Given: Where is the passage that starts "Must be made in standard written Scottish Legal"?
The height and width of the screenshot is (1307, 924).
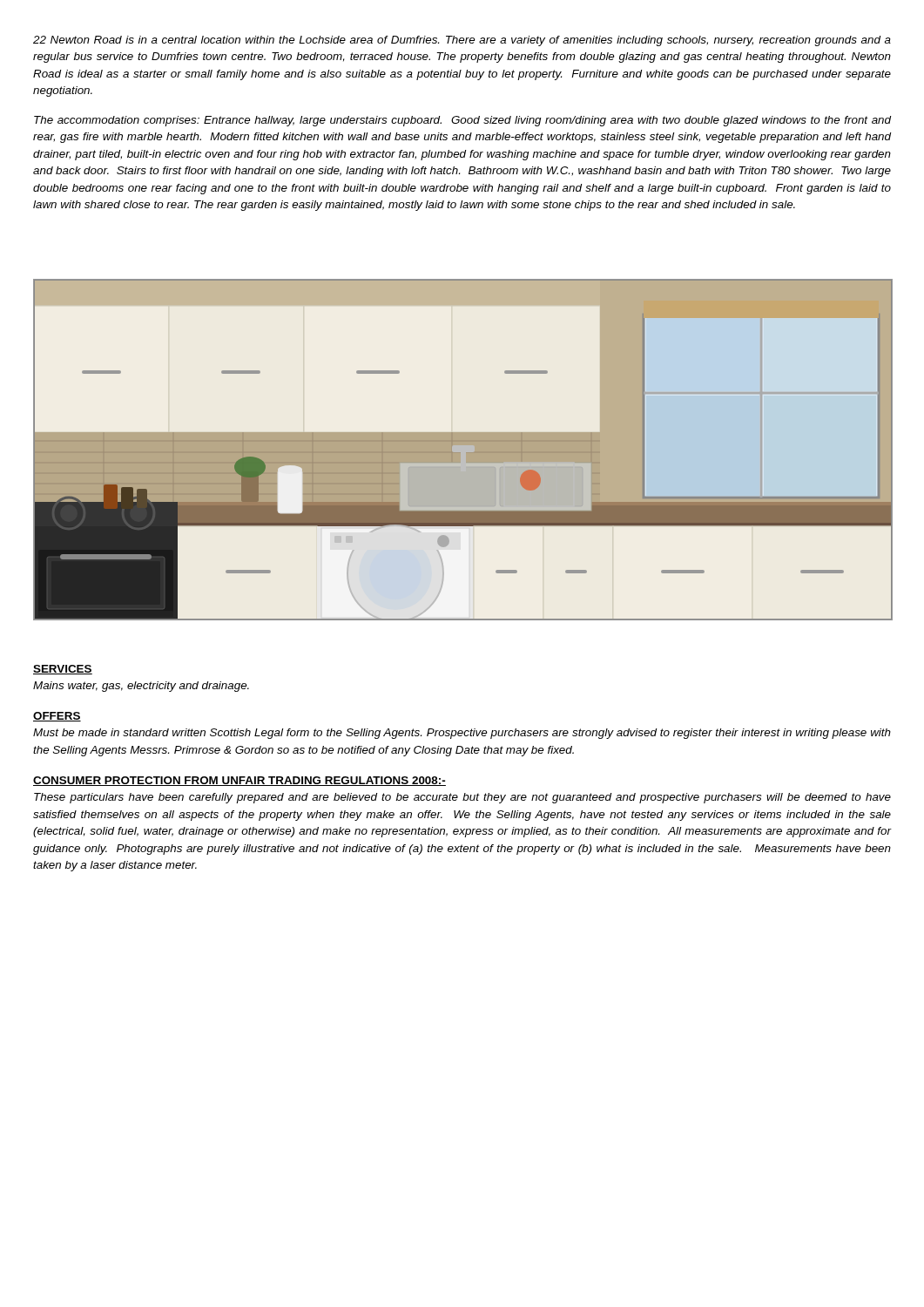Looking at the screenshot, I should point(462,741).
